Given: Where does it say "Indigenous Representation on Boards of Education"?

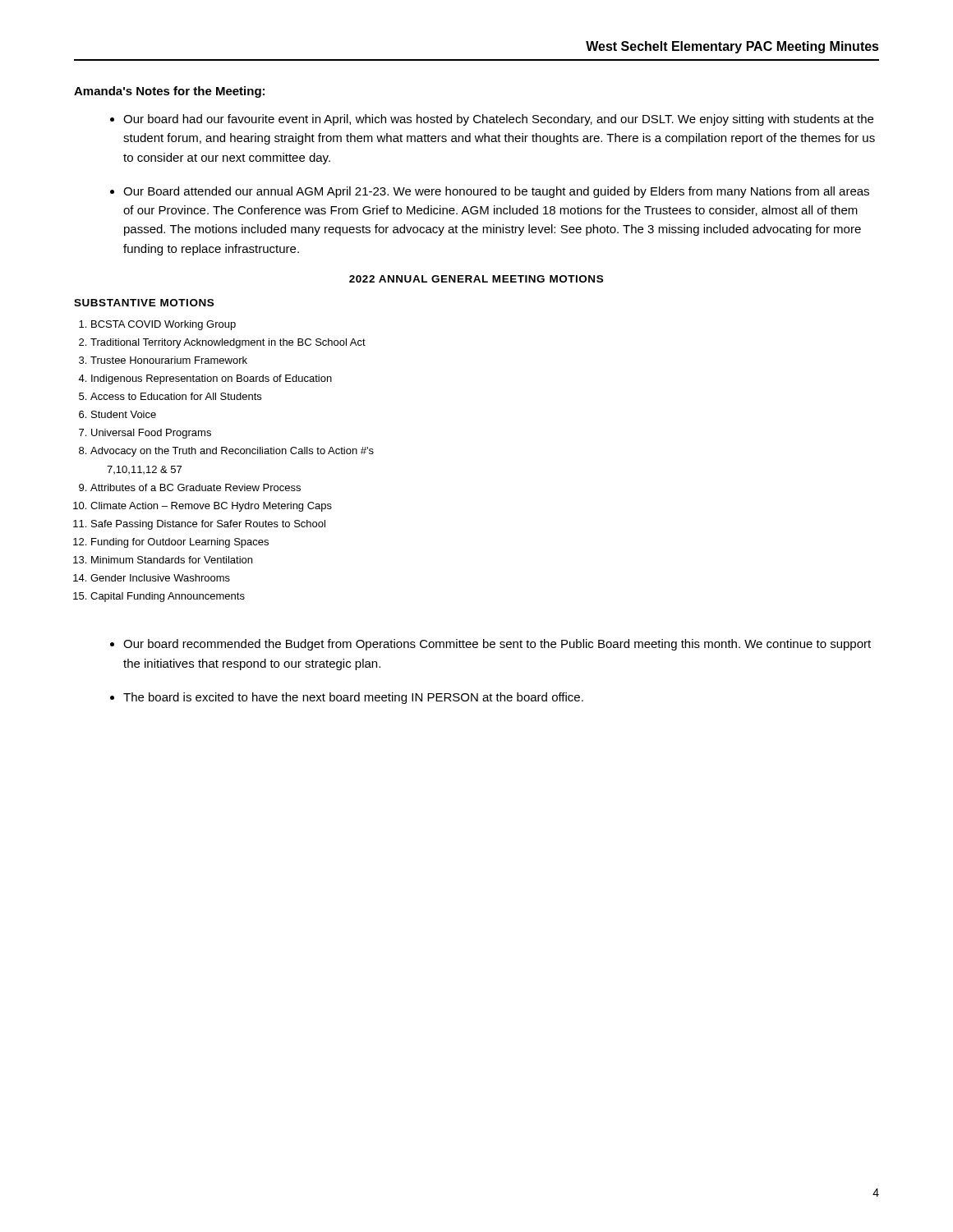Looking at the screenshot, I should [211, 378].
